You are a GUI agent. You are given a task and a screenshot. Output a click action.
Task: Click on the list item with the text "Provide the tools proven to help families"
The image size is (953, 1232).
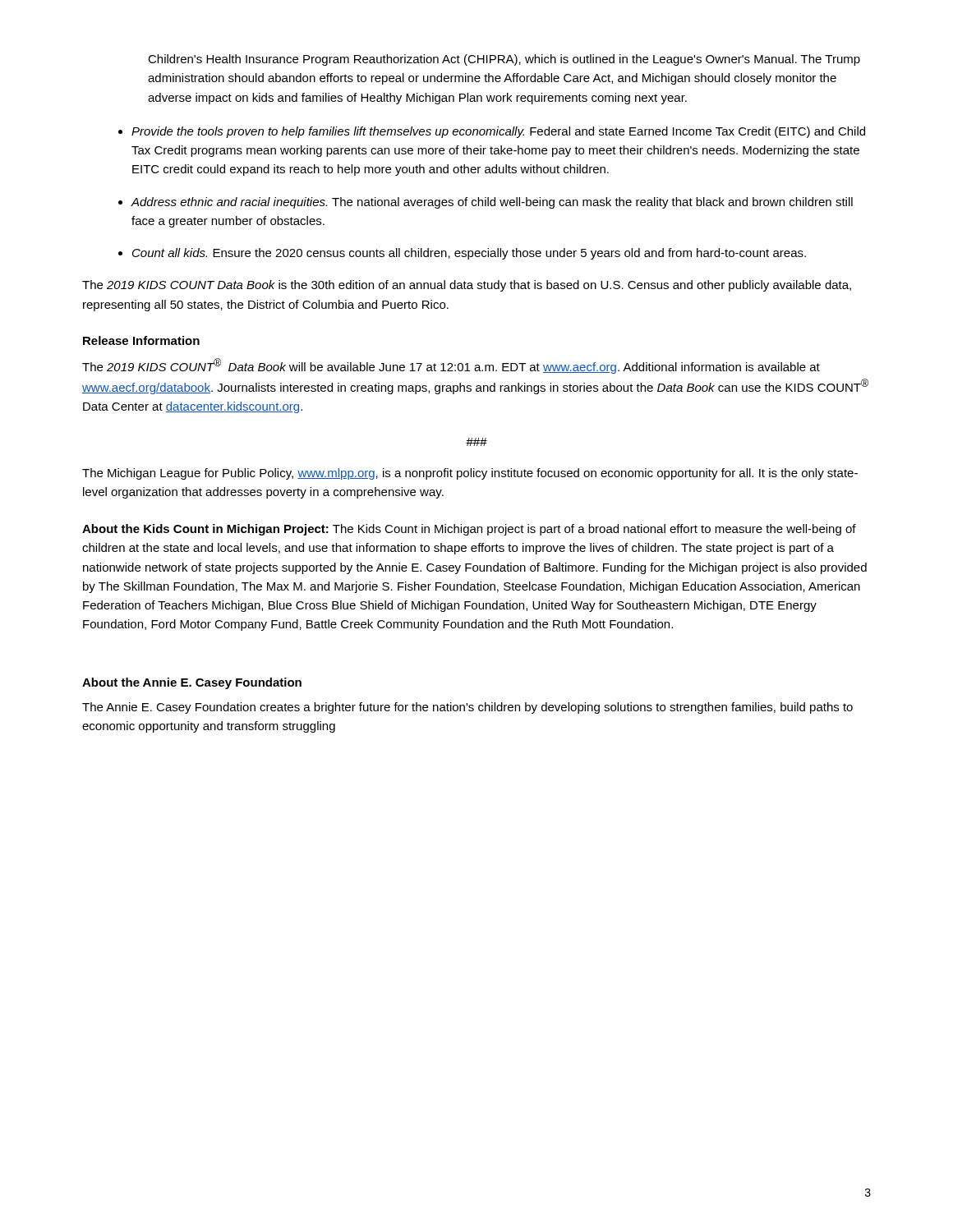pyautogui.click(x=499, y=150)
